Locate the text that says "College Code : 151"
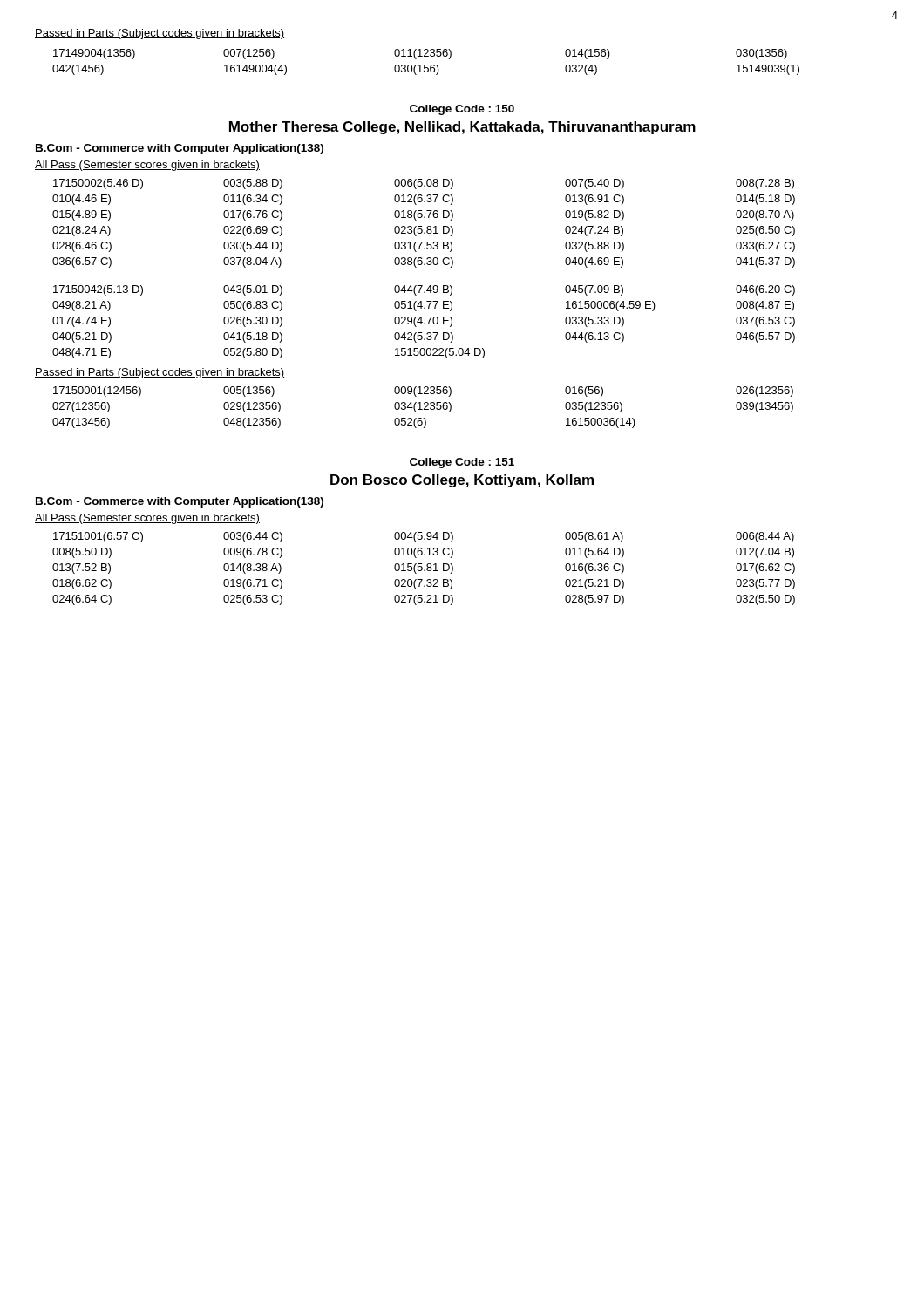This screenshot has height=1308, width=924. tap(462, 462)
